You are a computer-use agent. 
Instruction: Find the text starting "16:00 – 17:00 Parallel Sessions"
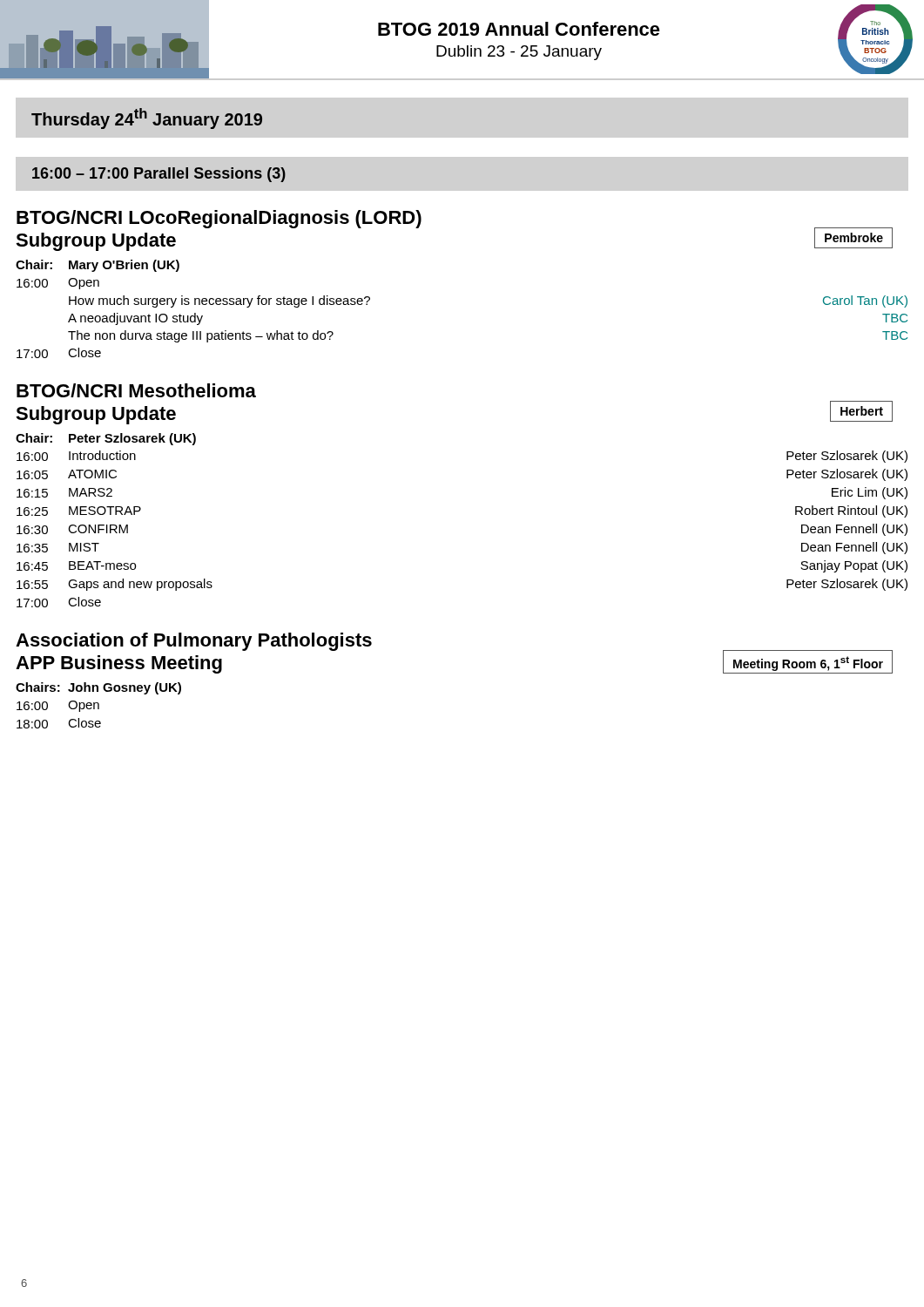(159, 173)
